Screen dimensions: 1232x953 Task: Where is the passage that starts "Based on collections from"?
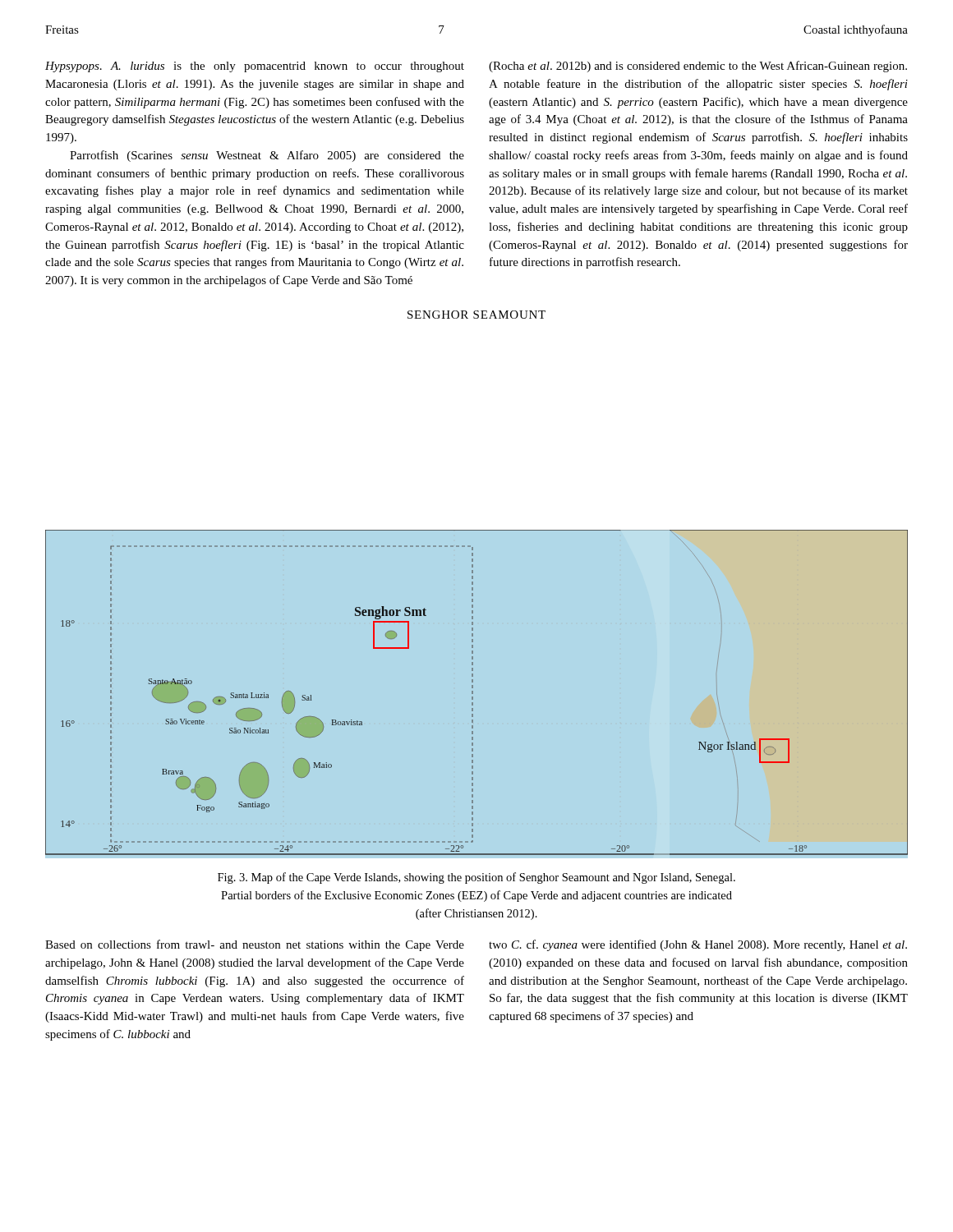(255, 990)
